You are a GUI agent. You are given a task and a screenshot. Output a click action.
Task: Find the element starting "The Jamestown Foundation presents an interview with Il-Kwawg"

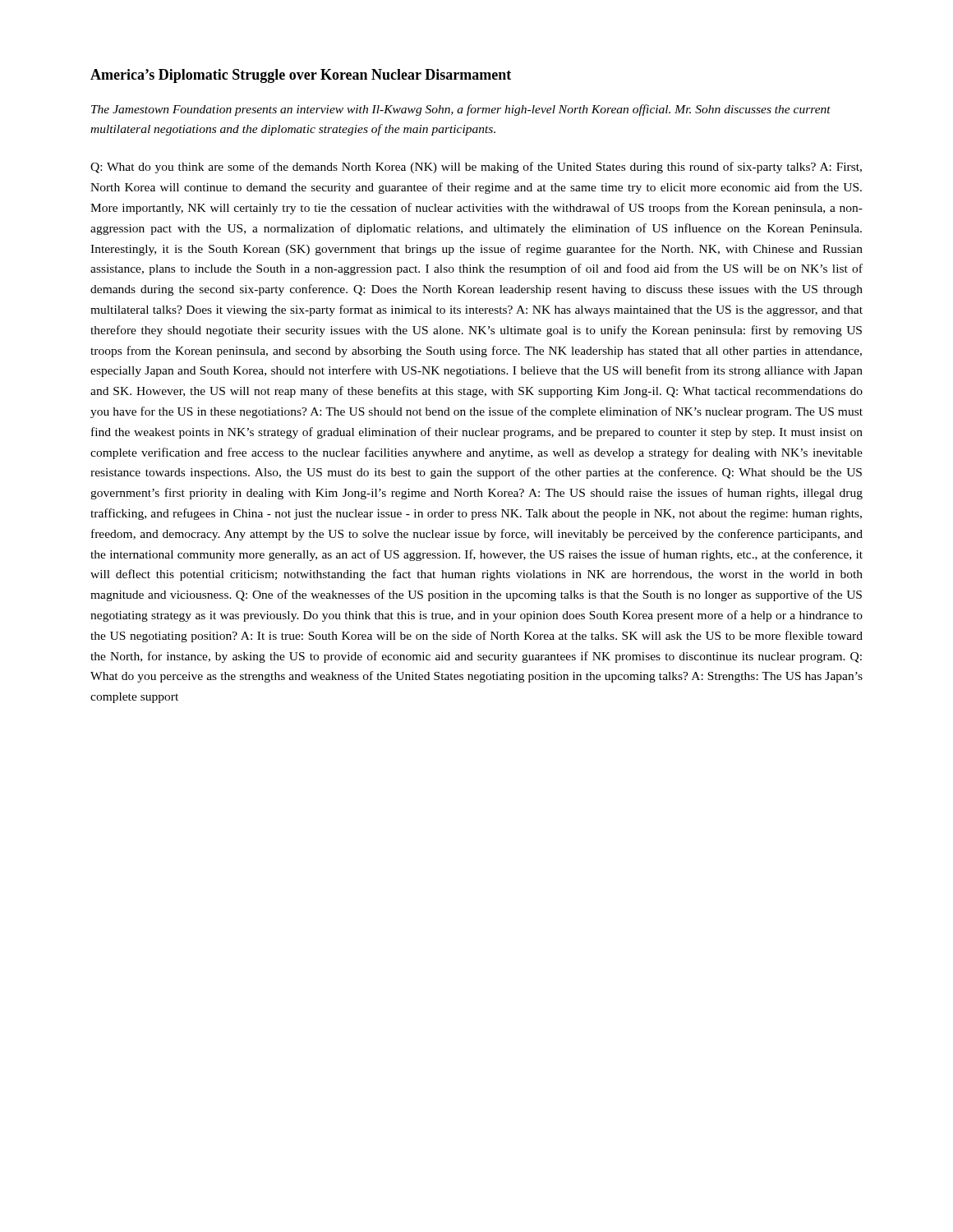click(x=460, y=119)
